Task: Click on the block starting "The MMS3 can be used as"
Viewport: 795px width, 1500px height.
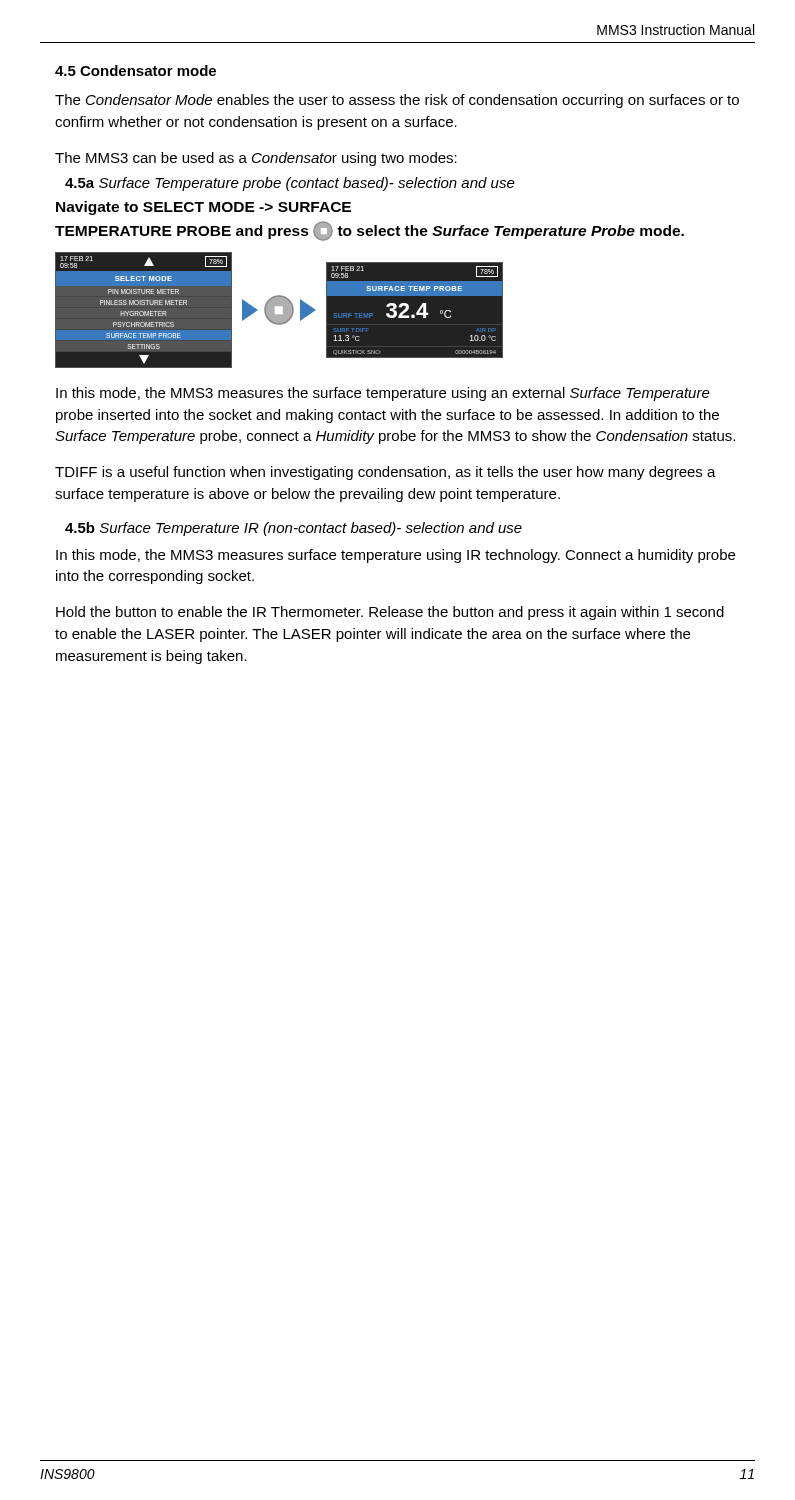Action: click(256, 157)
